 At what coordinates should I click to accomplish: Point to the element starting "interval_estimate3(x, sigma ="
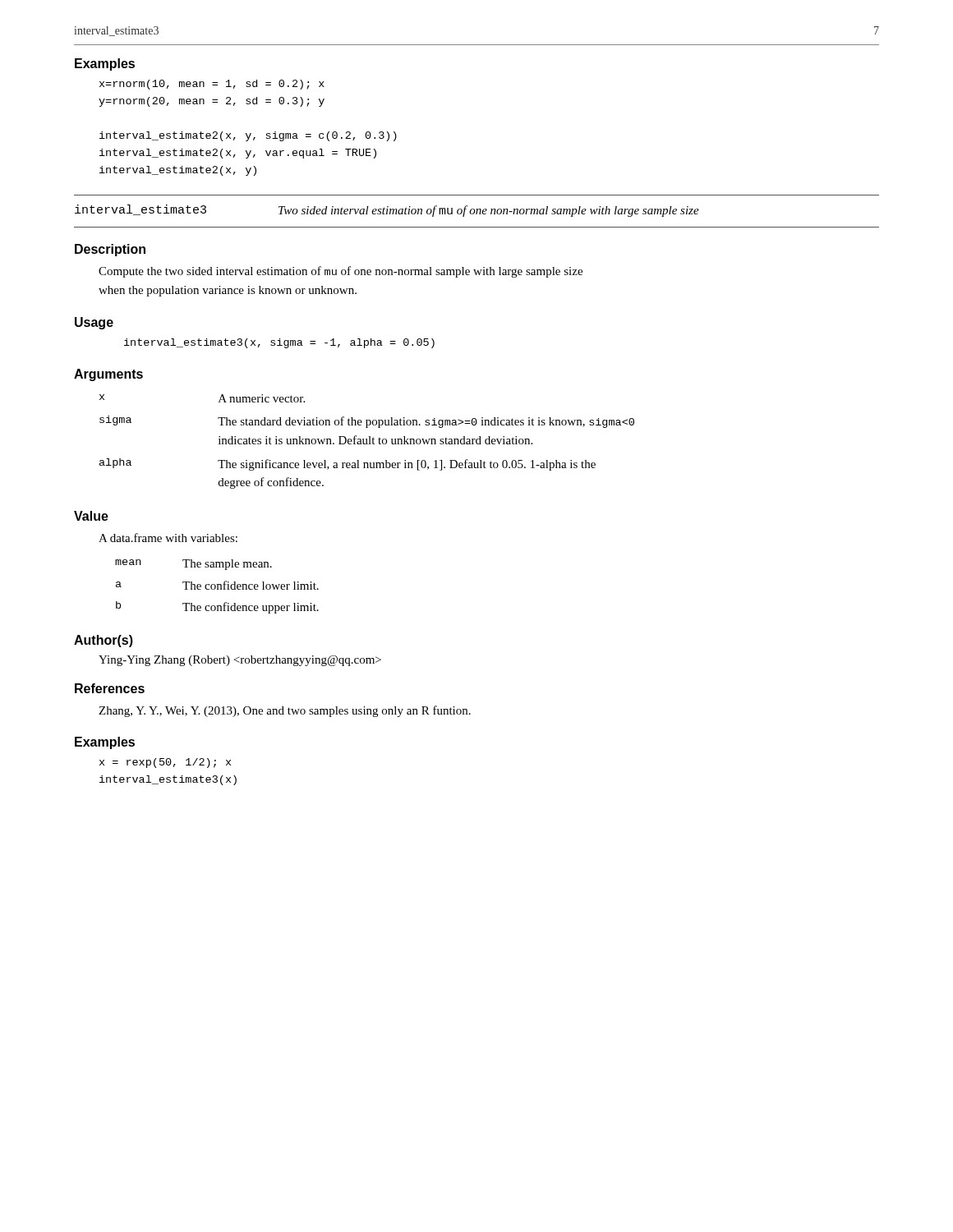[279, 343]
